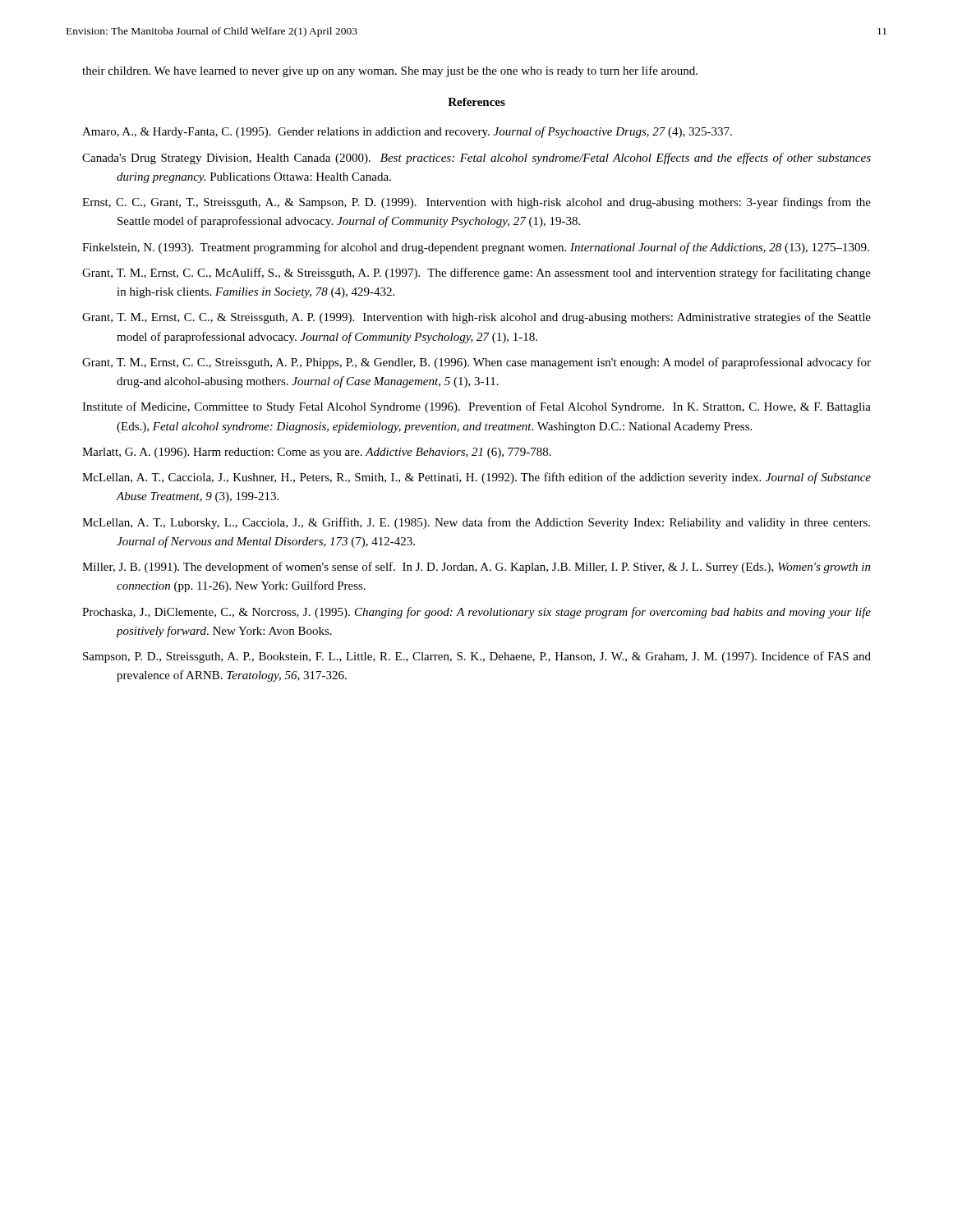Locate the text block starting "Finkelstein, N. (1993). Treatment programming"

coord(476,247)
